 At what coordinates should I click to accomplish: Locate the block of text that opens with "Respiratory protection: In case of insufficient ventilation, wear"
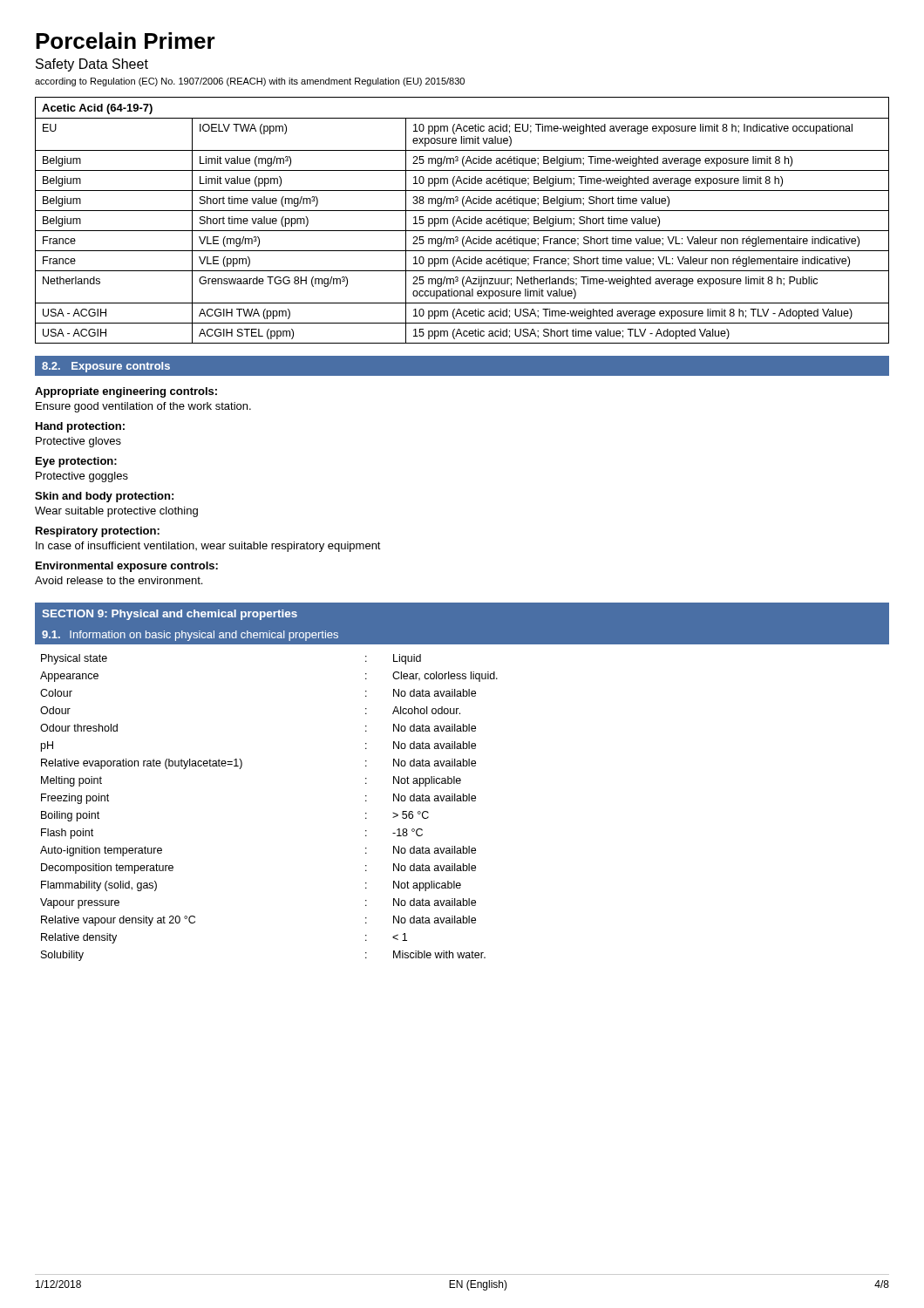tap(98, 532)
